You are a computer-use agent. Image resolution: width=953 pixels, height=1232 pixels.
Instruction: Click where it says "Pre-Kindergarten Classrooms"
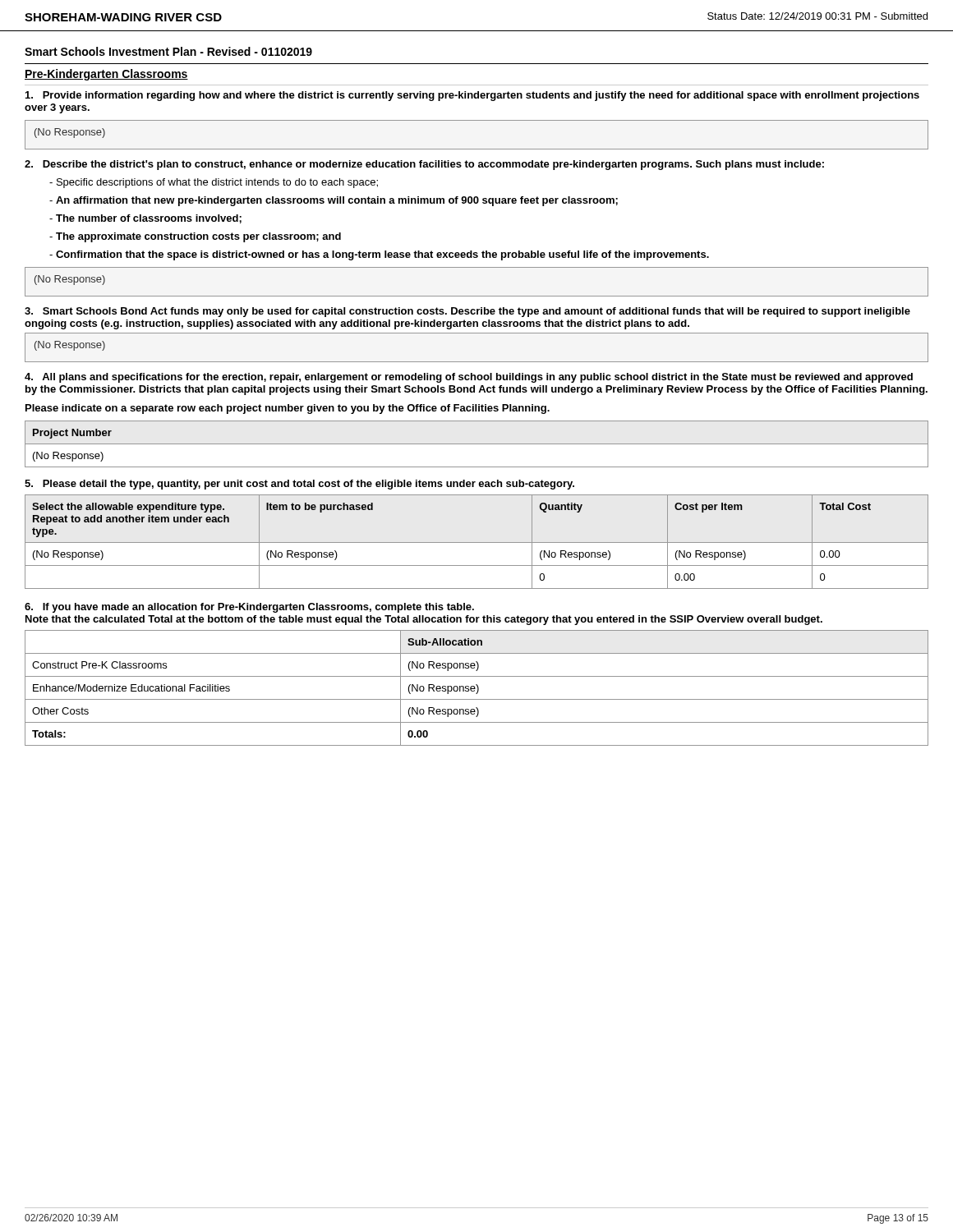[106, 74]
